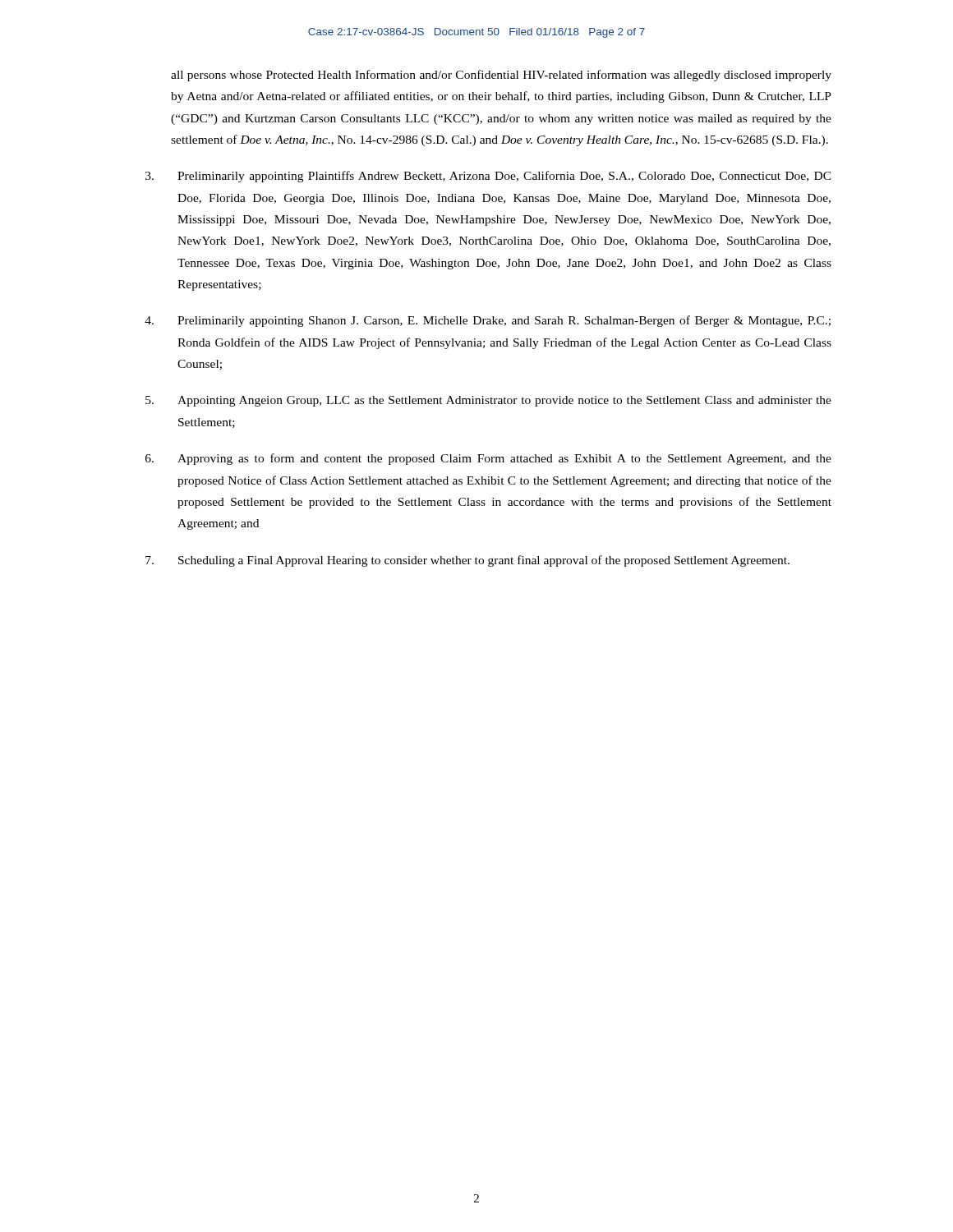
Task: Find the block on this page that starts "7. Scheduling a Final Approval Hearing"
Action: [x=476, y=560]
